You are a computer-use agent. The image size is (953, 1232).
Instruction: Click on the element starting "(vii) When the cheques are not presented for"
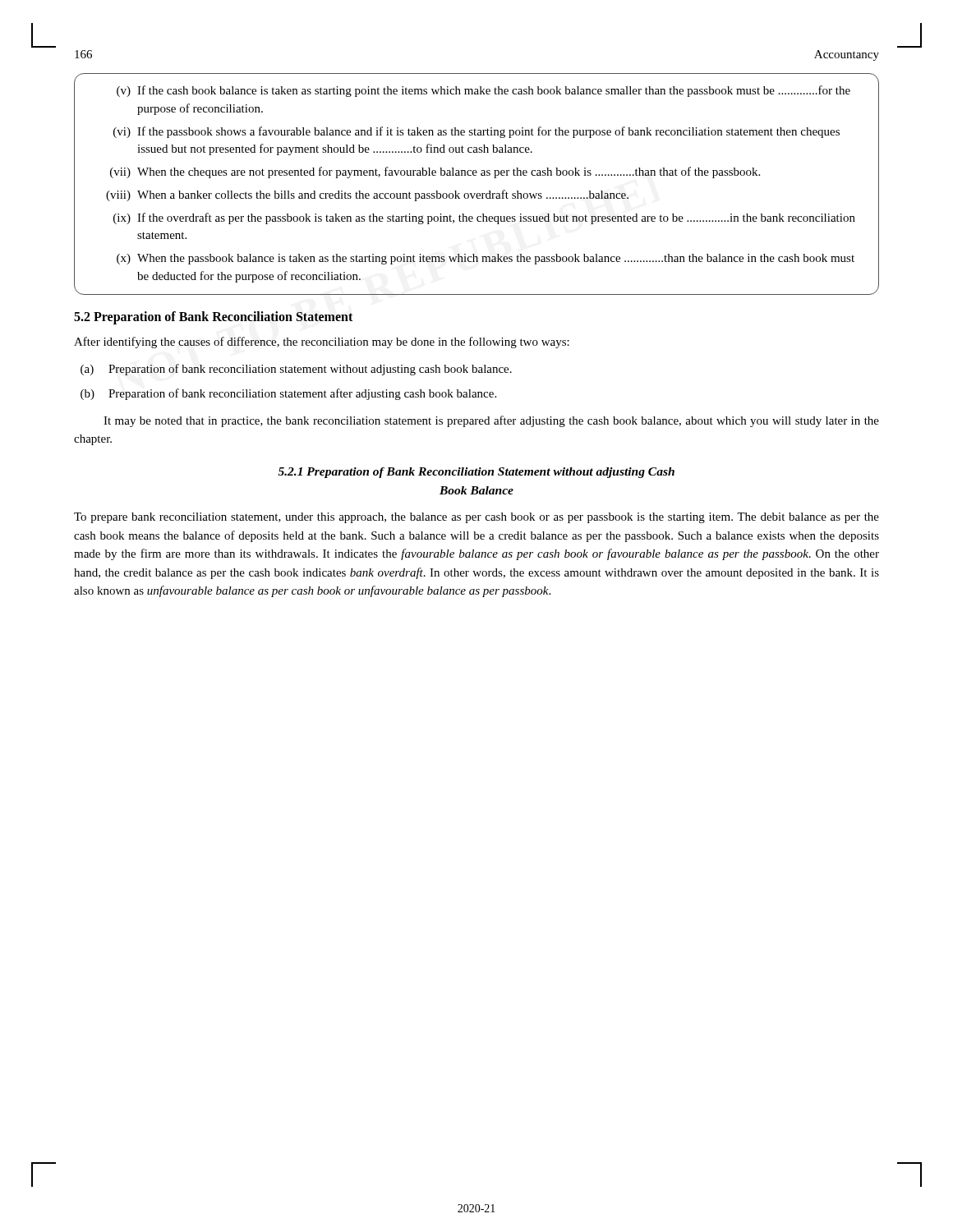coord(475,172)
